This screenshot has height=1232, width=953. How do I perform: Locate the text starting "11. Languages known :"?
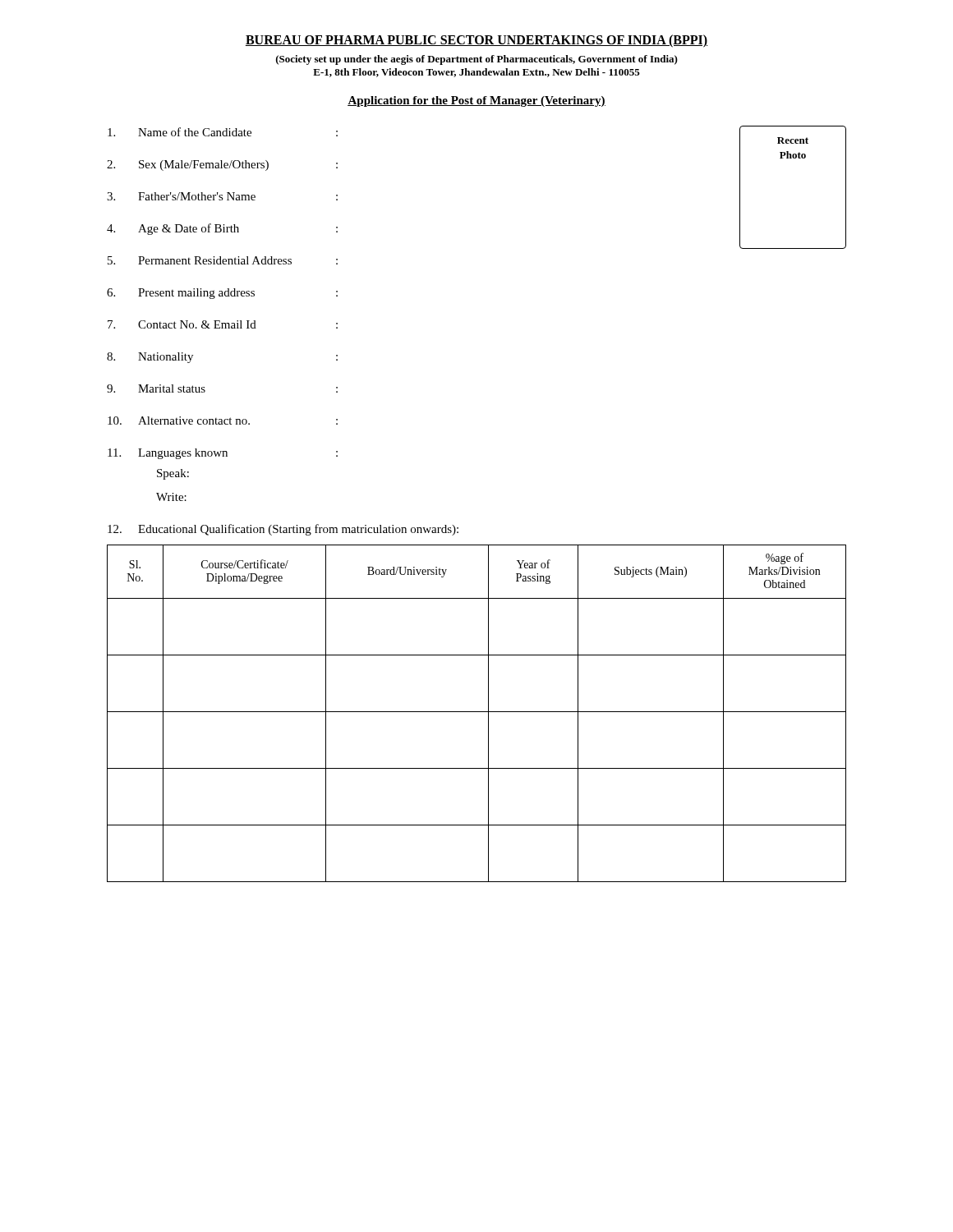click(x=229, y=453)
